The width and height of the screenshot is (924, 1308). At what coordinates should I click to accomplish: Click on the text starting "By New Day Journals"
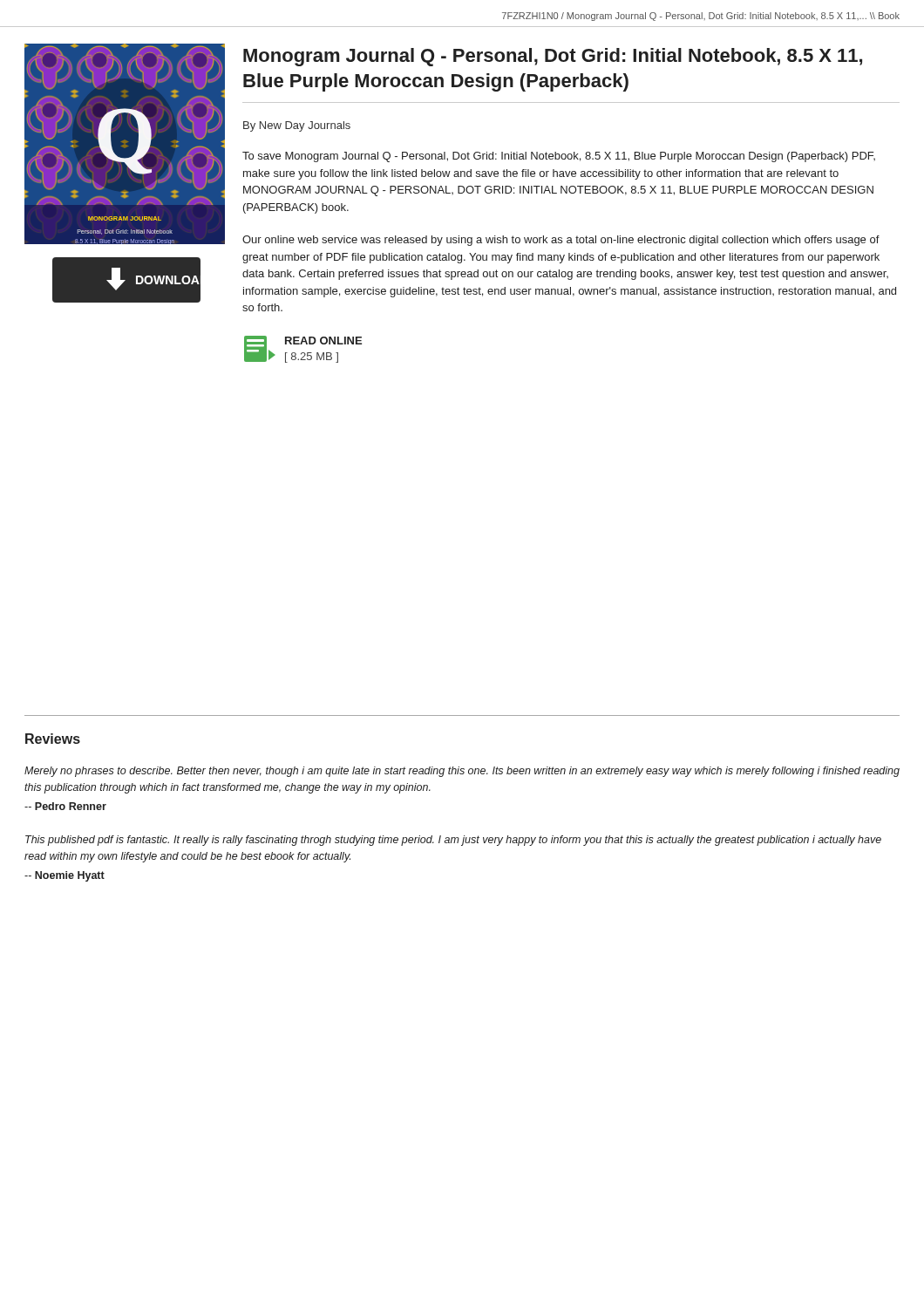[x=297, y=125]
